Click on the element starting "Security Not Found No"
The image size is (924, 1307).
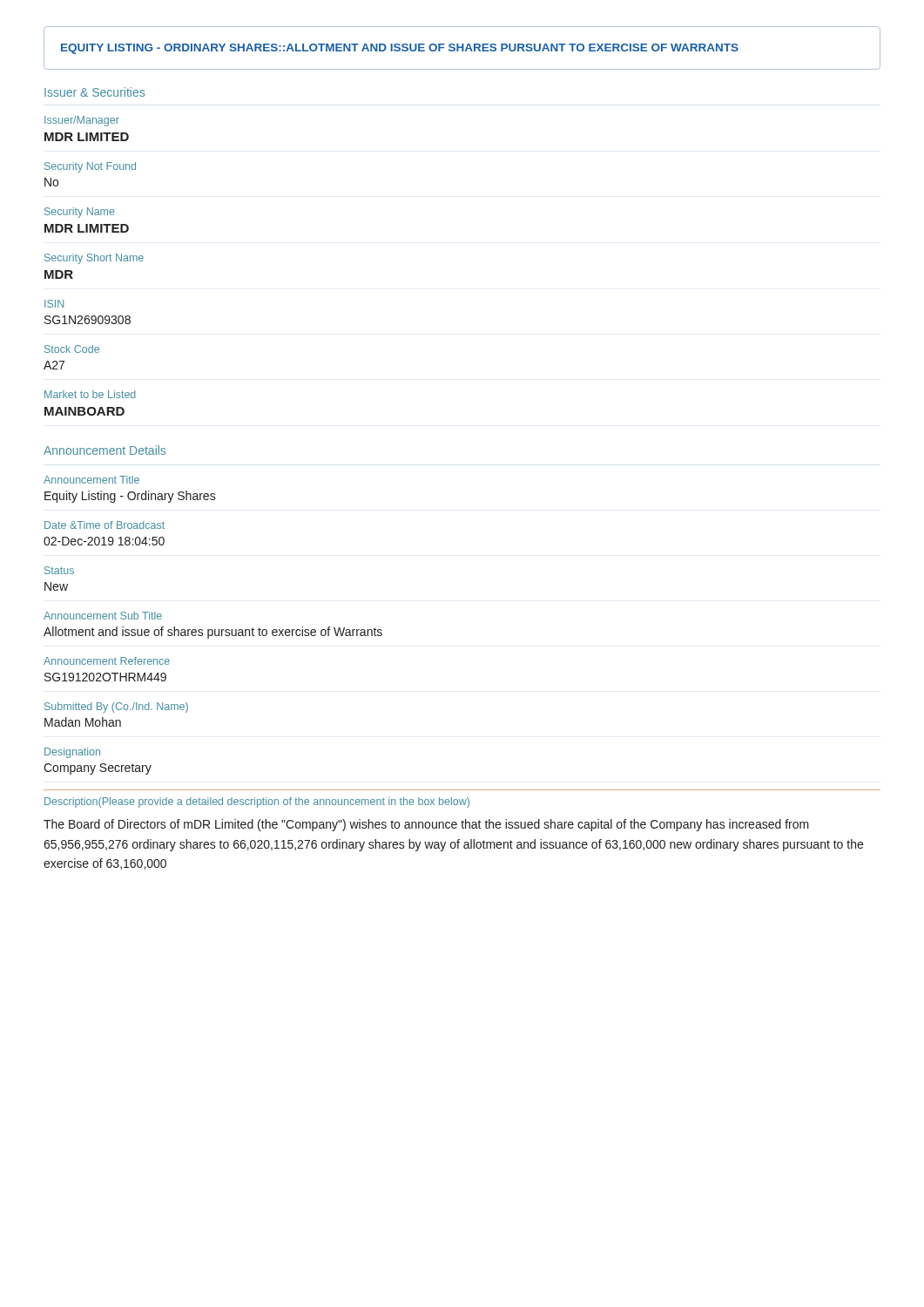pos(90,167)
